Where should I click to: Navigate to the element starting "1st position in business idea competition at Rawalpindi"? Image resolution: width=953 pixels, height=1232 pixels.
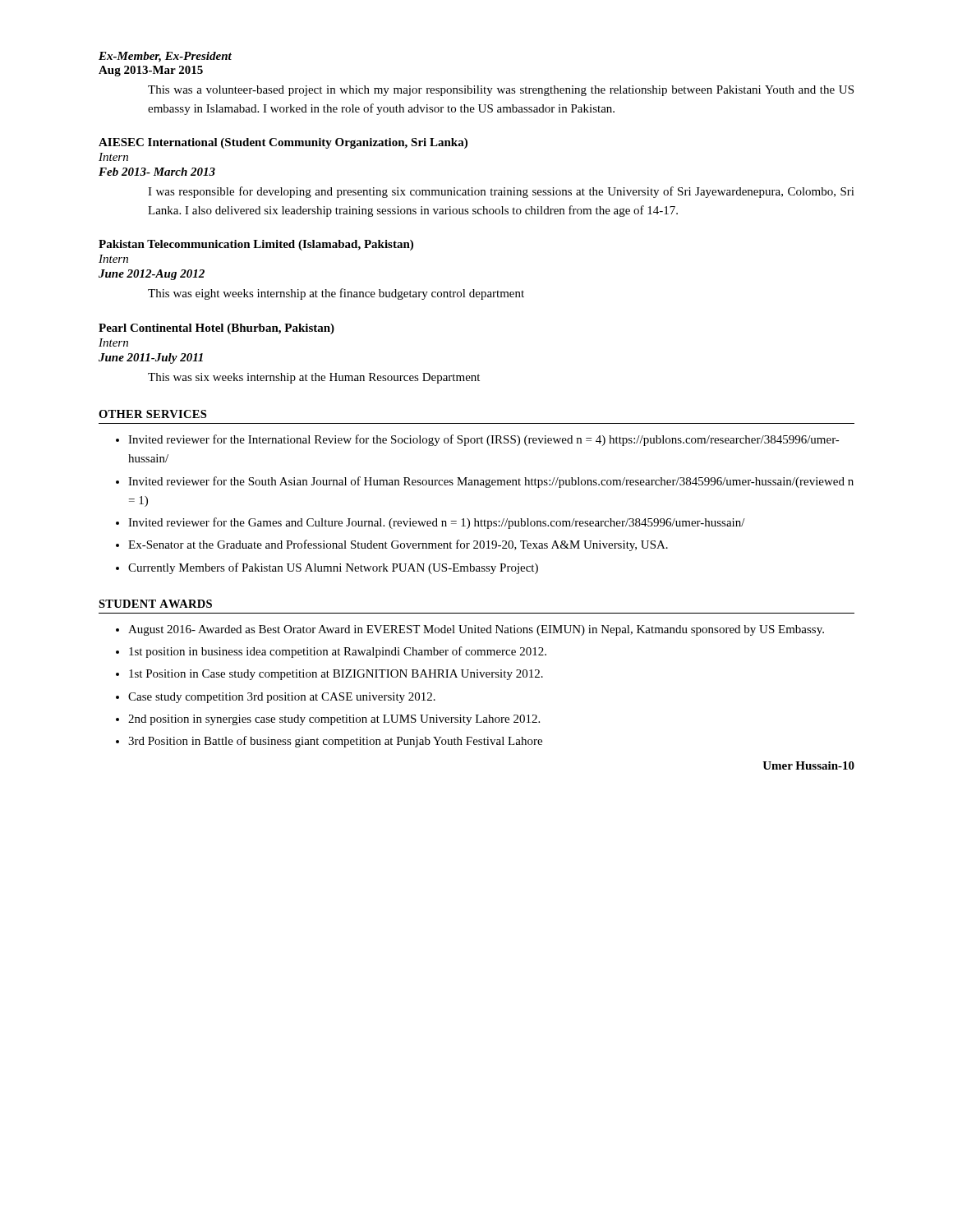pyautogui.click(x=338, y=651)
